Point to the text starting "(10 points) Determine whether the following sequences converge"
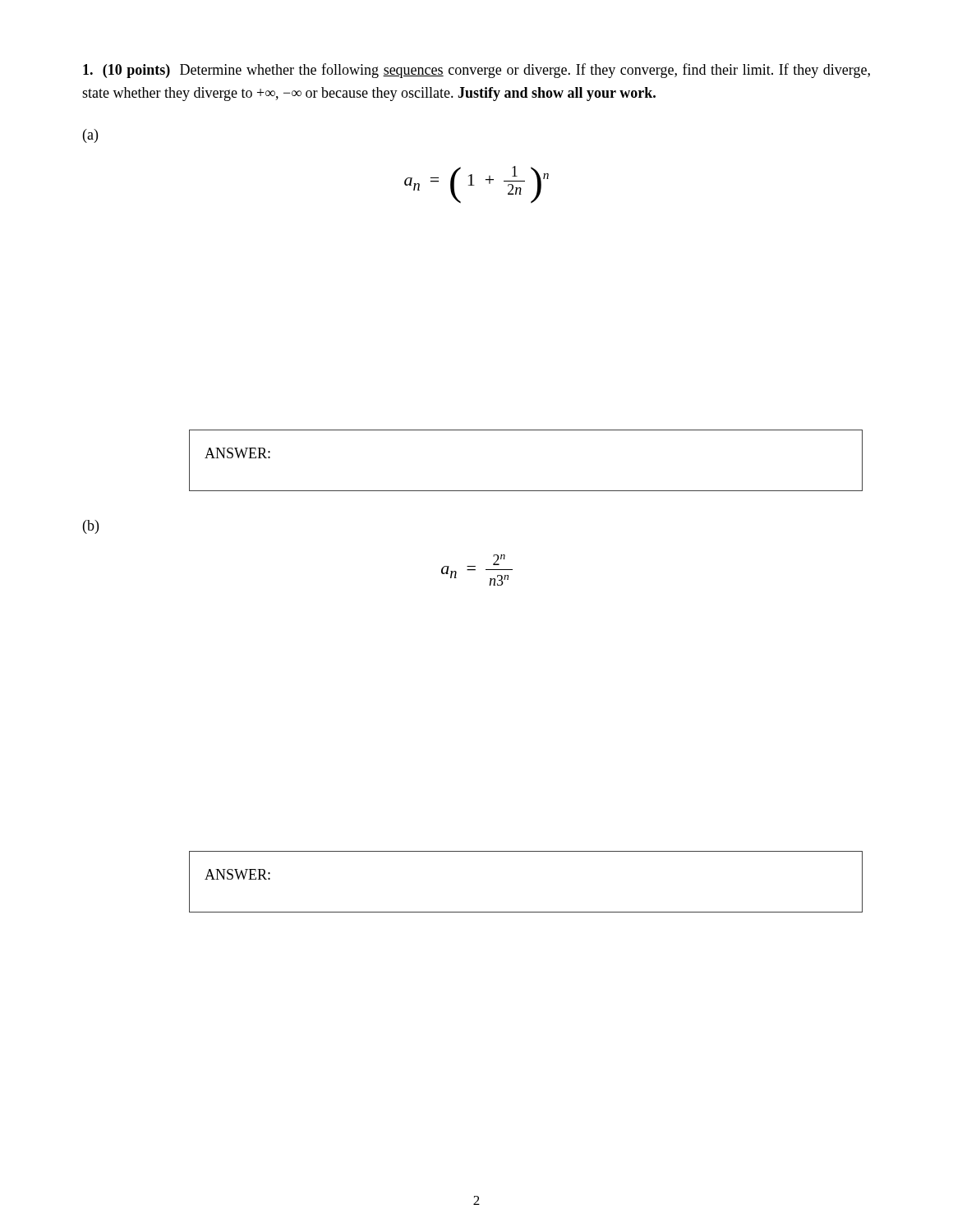The height and width of the screenshot is (1232, 953). pos(476,81)
